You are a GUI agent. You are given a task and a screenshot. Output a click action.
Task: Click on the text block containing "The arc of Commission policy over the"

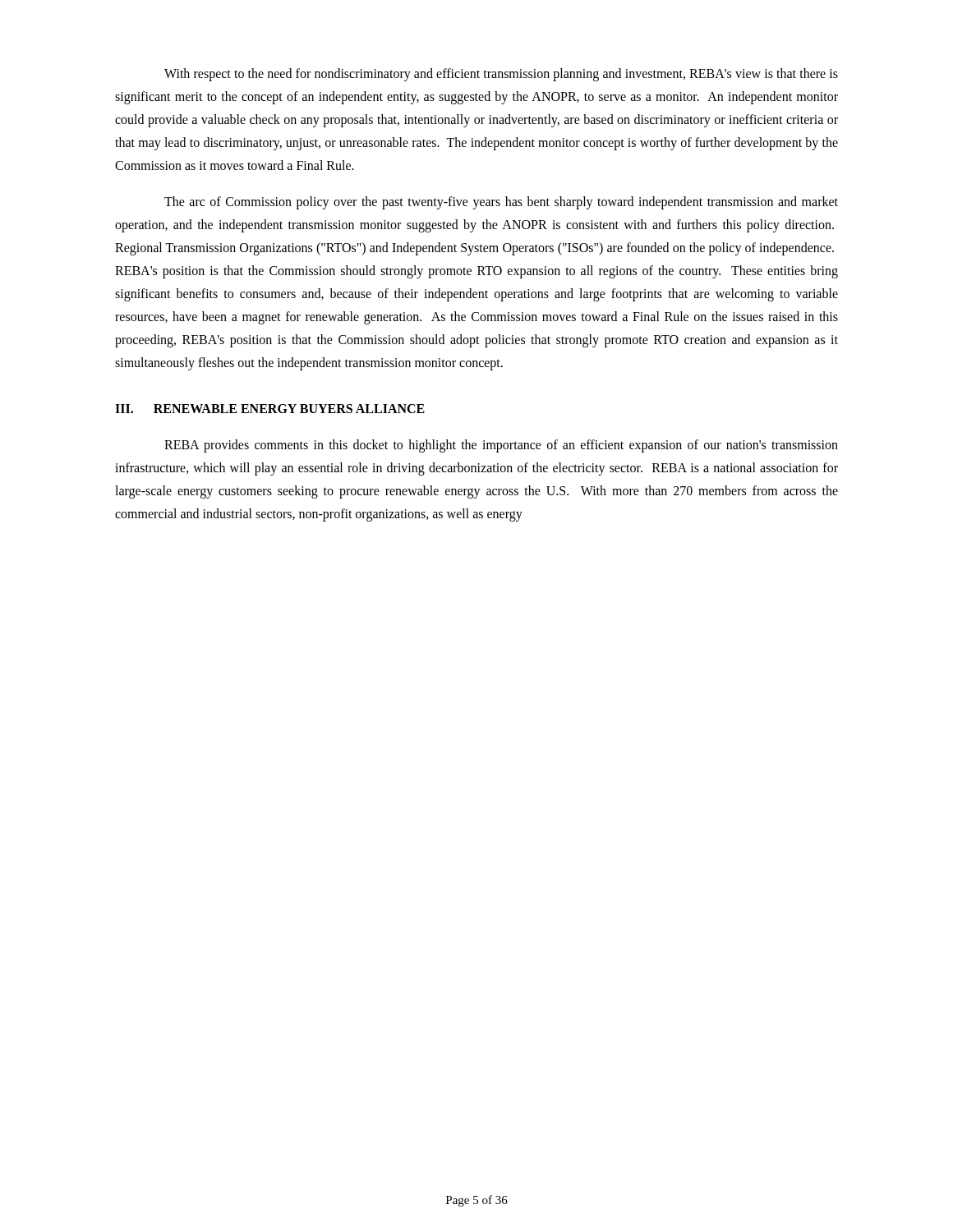pos(476,283)
